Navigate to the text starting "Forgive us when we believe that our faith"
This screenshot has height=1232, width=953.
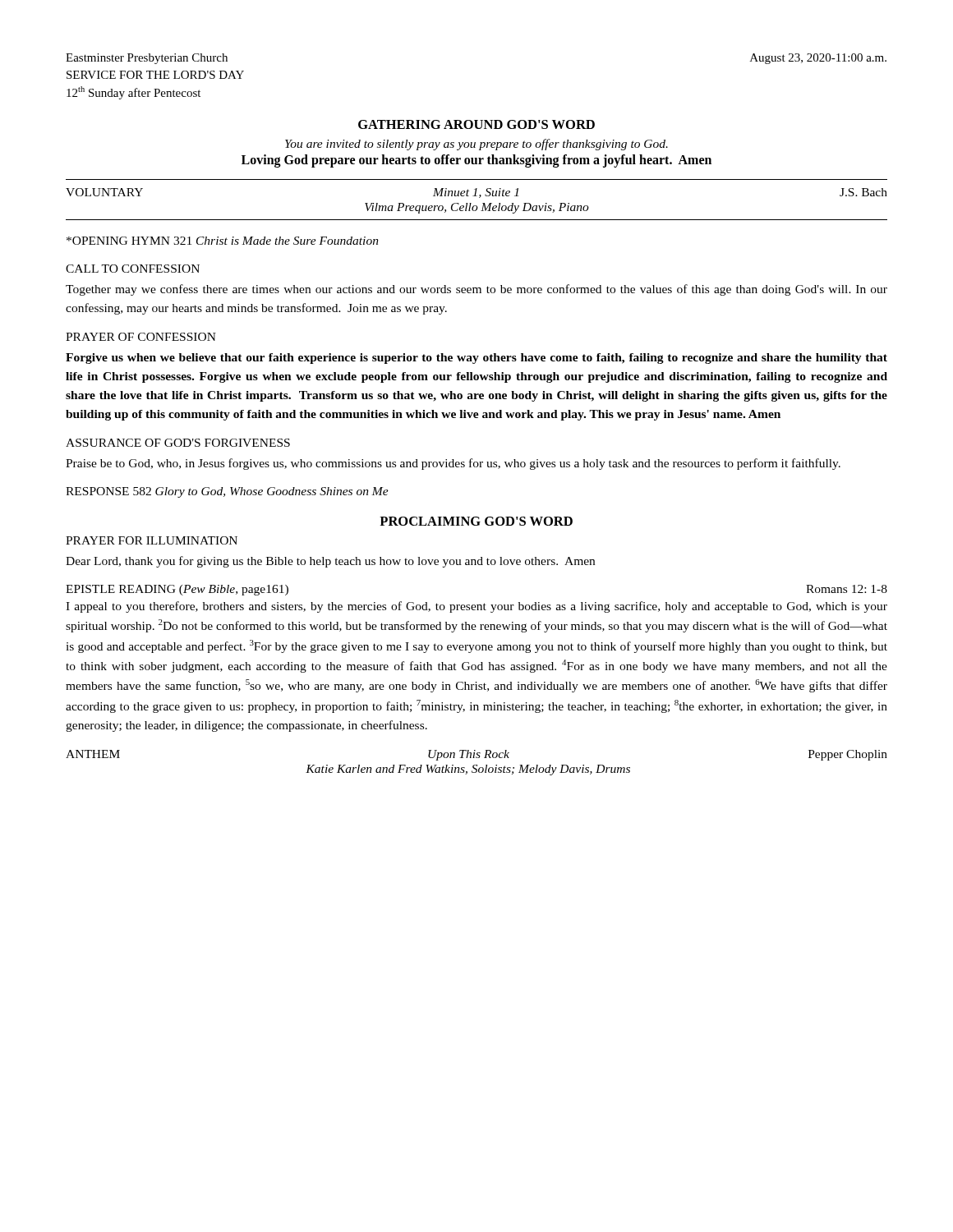coord(476,385)
